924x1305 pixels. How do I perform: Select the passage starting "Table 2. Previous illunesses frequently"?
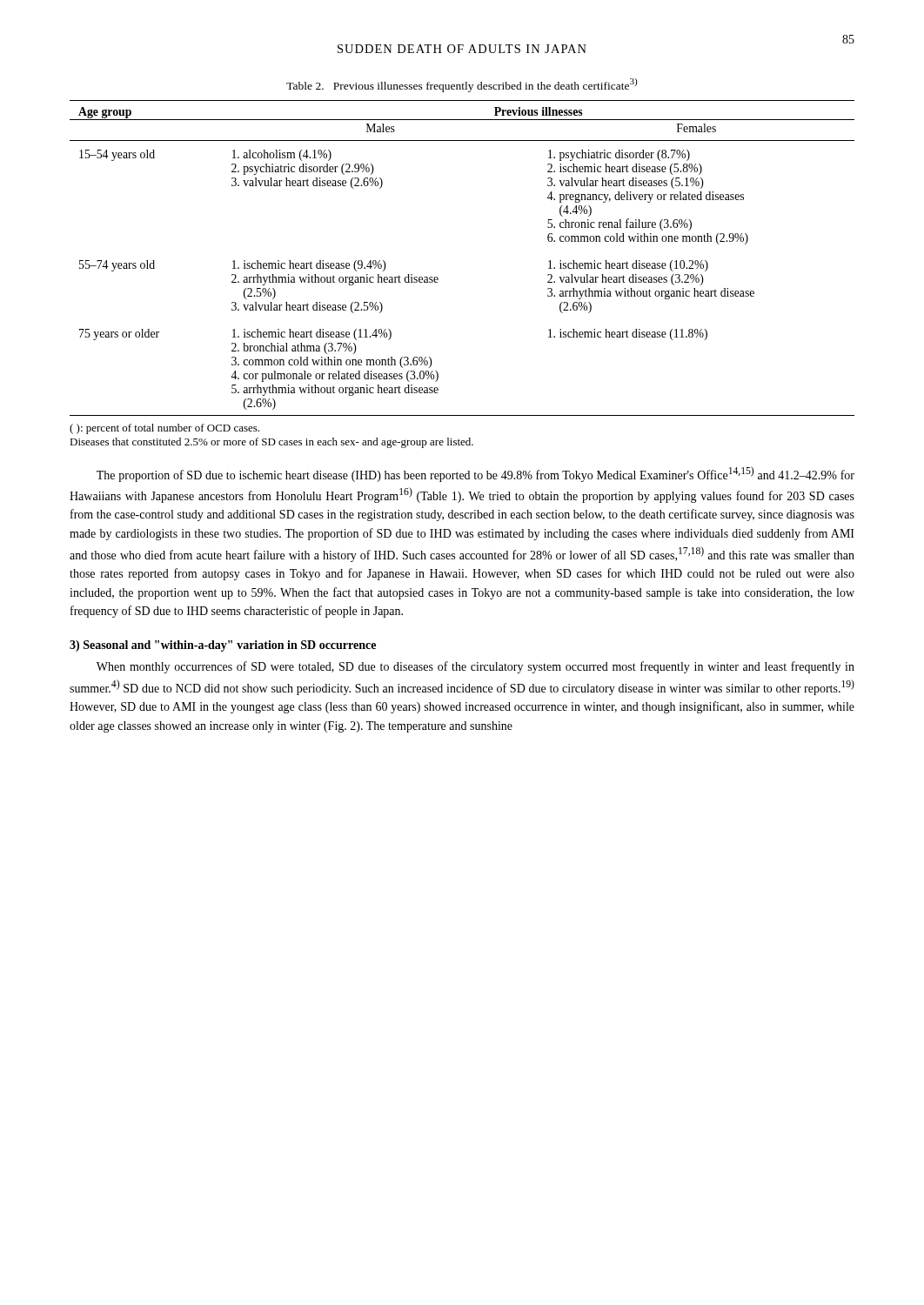point(462,84)
